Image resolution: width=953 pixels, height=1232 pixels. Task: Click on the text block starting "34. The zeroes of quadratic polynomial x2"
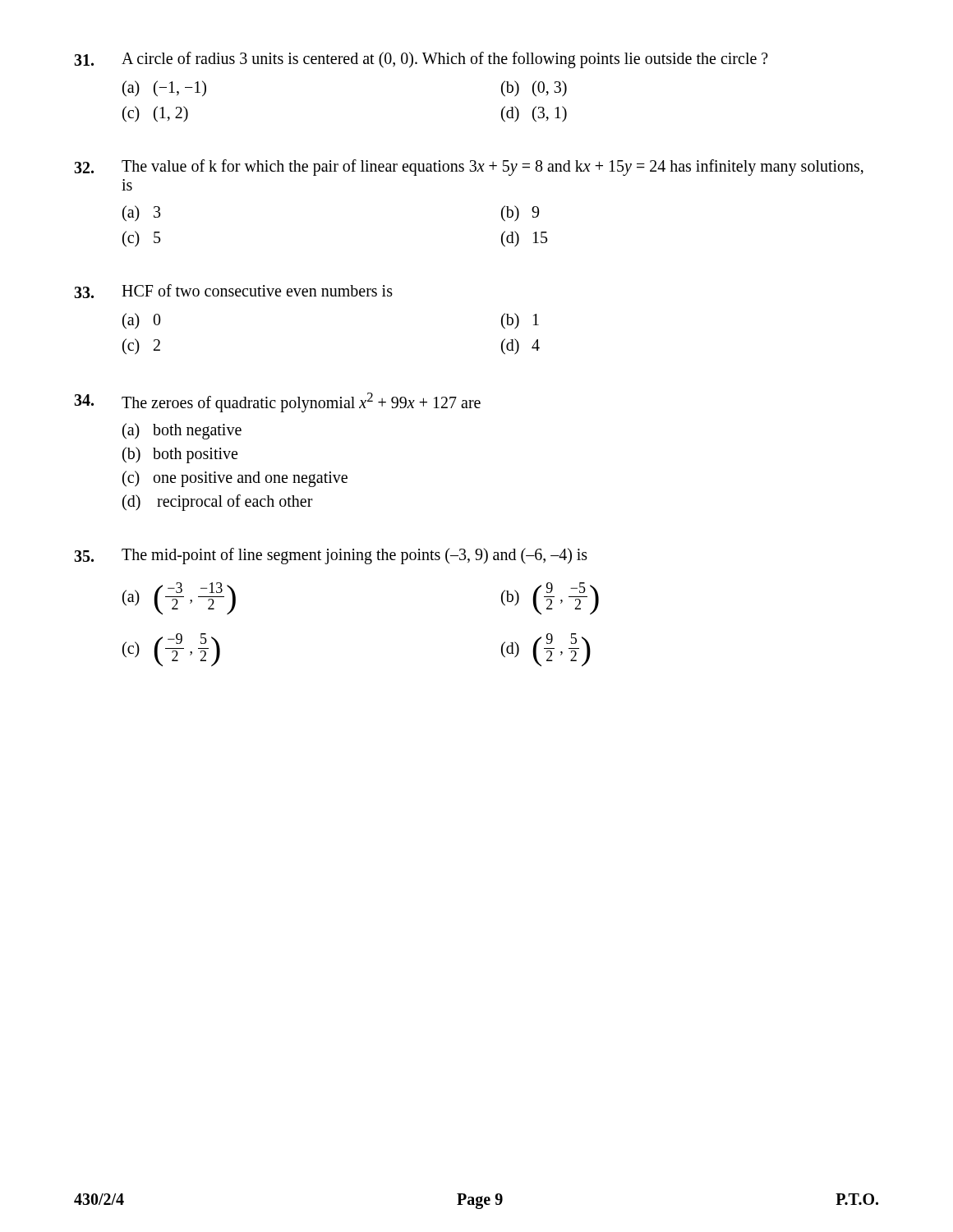point(277,402)
